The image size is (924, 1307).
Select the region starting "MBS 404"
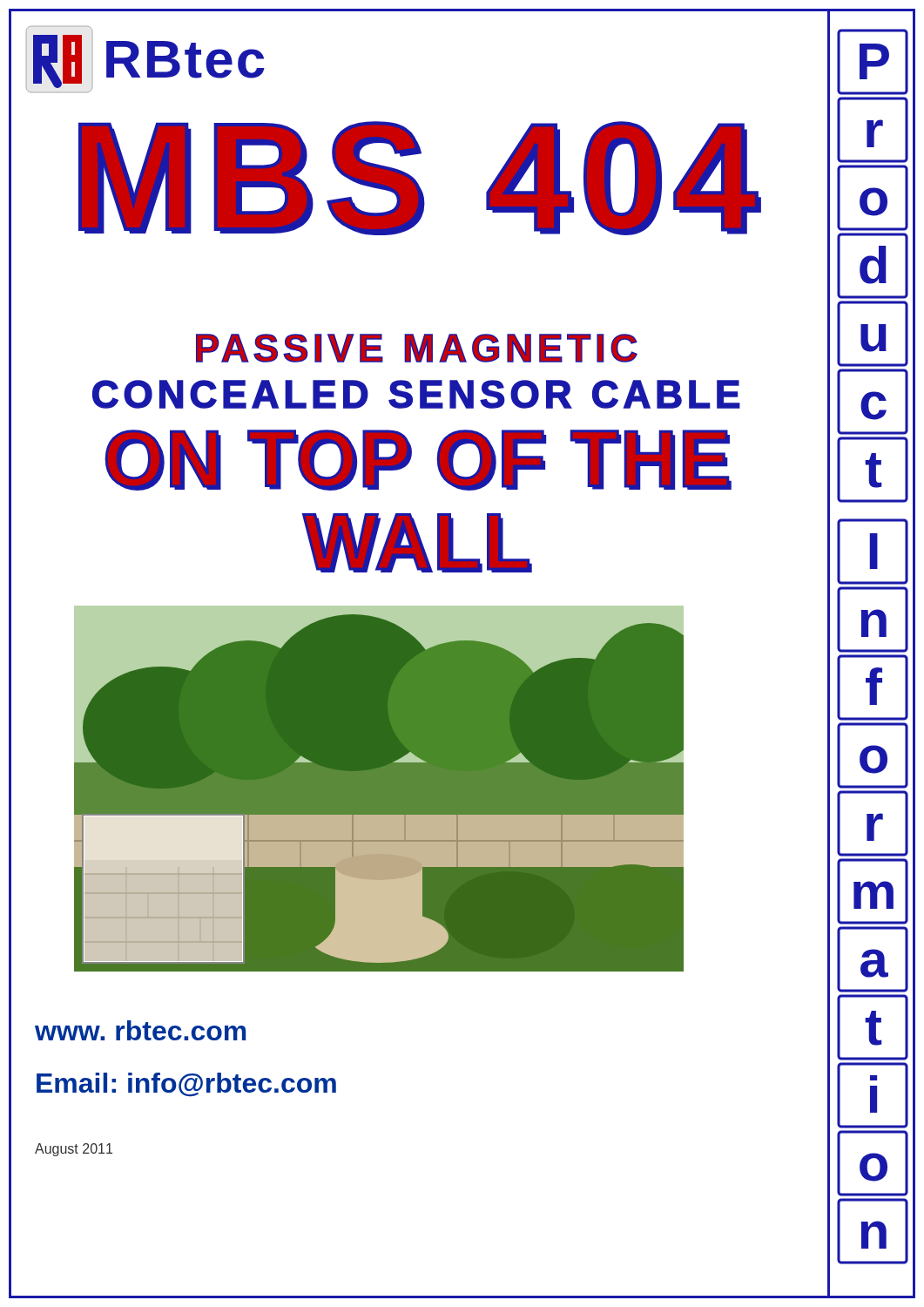[x=418, y=176]
